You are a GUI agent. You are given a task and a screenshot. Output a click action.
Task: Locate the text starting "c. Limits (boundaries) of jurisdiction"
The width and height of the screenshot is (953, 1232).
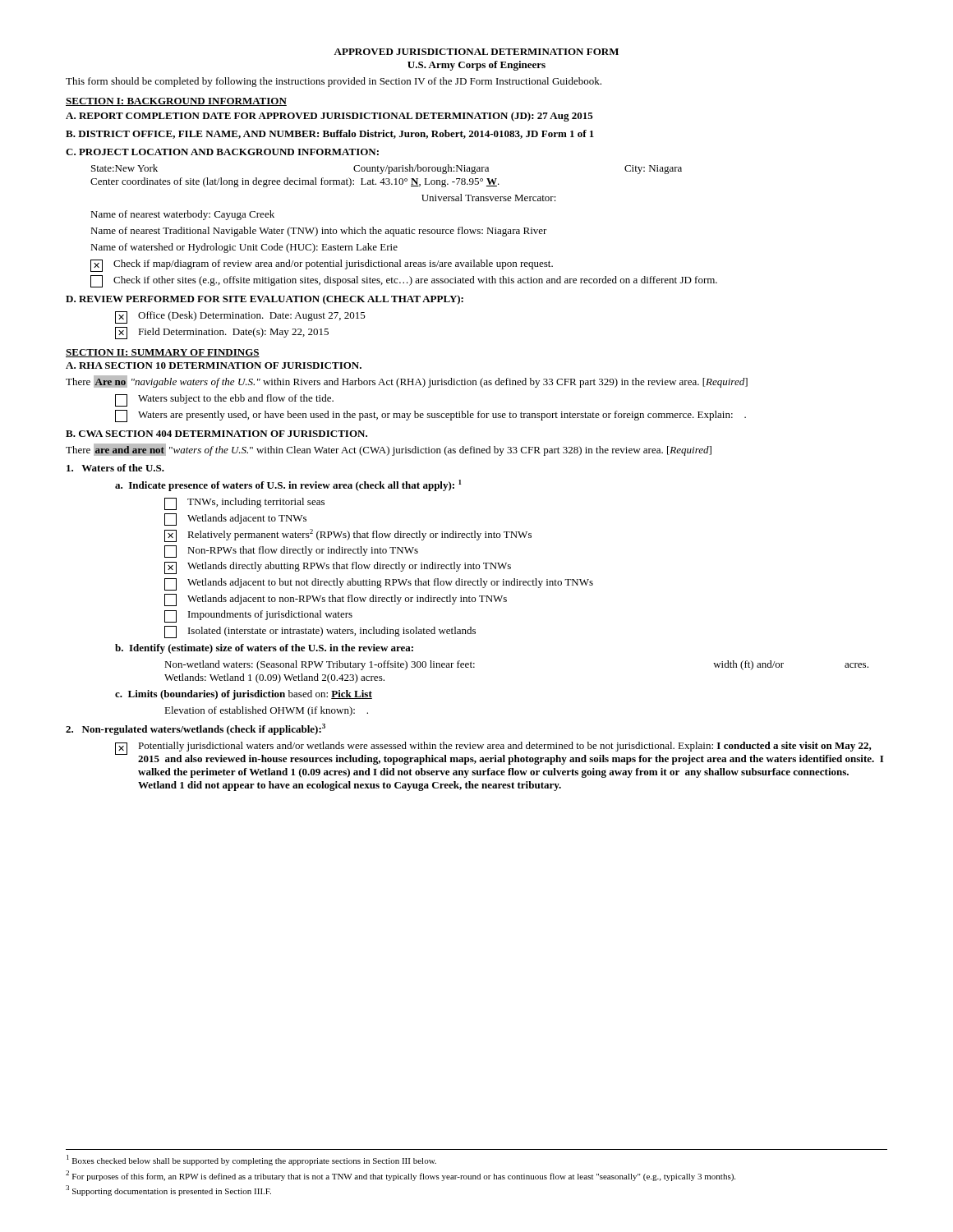244,695
